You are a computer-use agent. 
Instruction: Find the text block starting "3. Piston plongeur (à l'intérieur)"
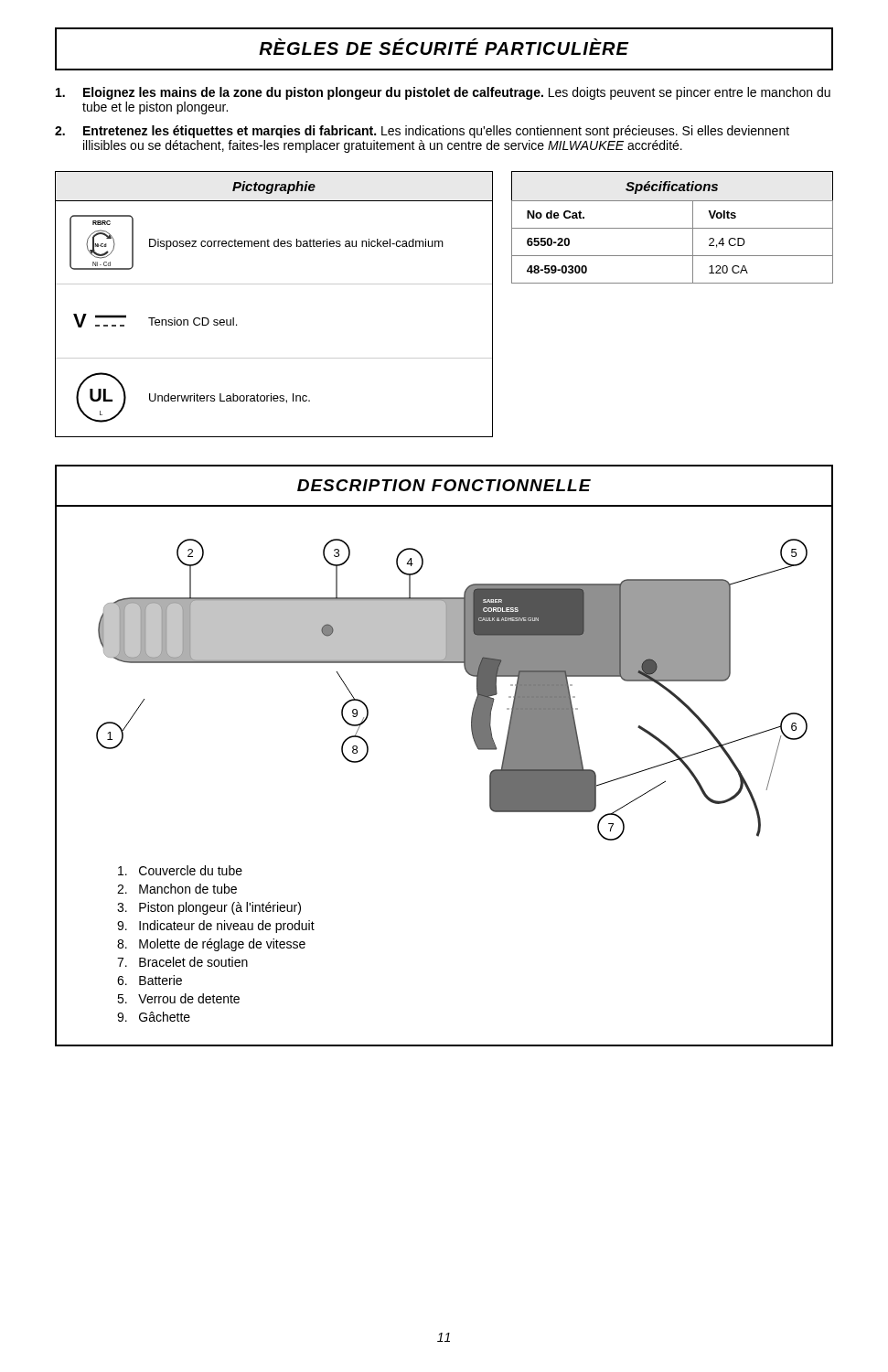pos(209,907)
